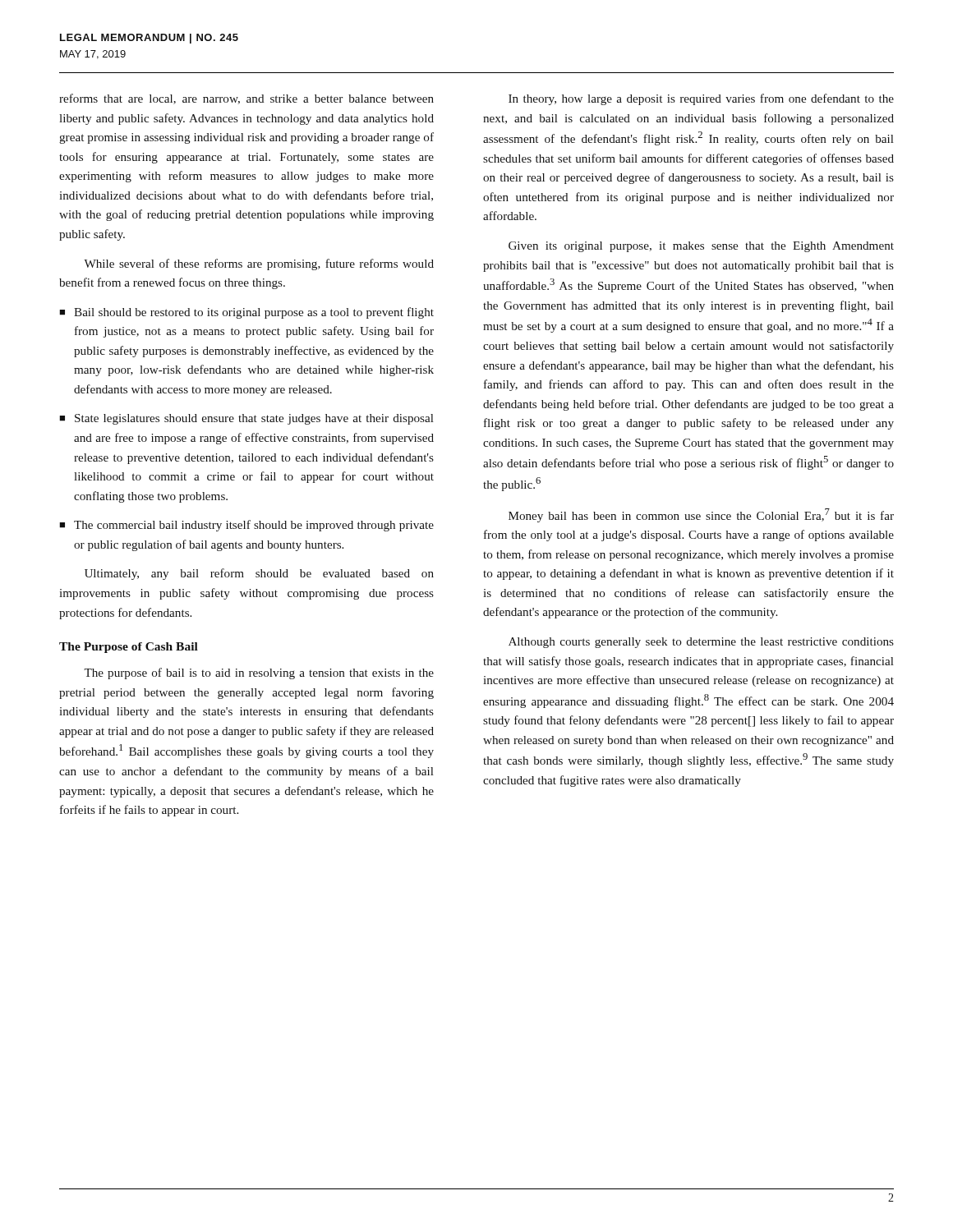Navigate to the text block starting "■ State legislatures should ensure that state"

(246, 457)
